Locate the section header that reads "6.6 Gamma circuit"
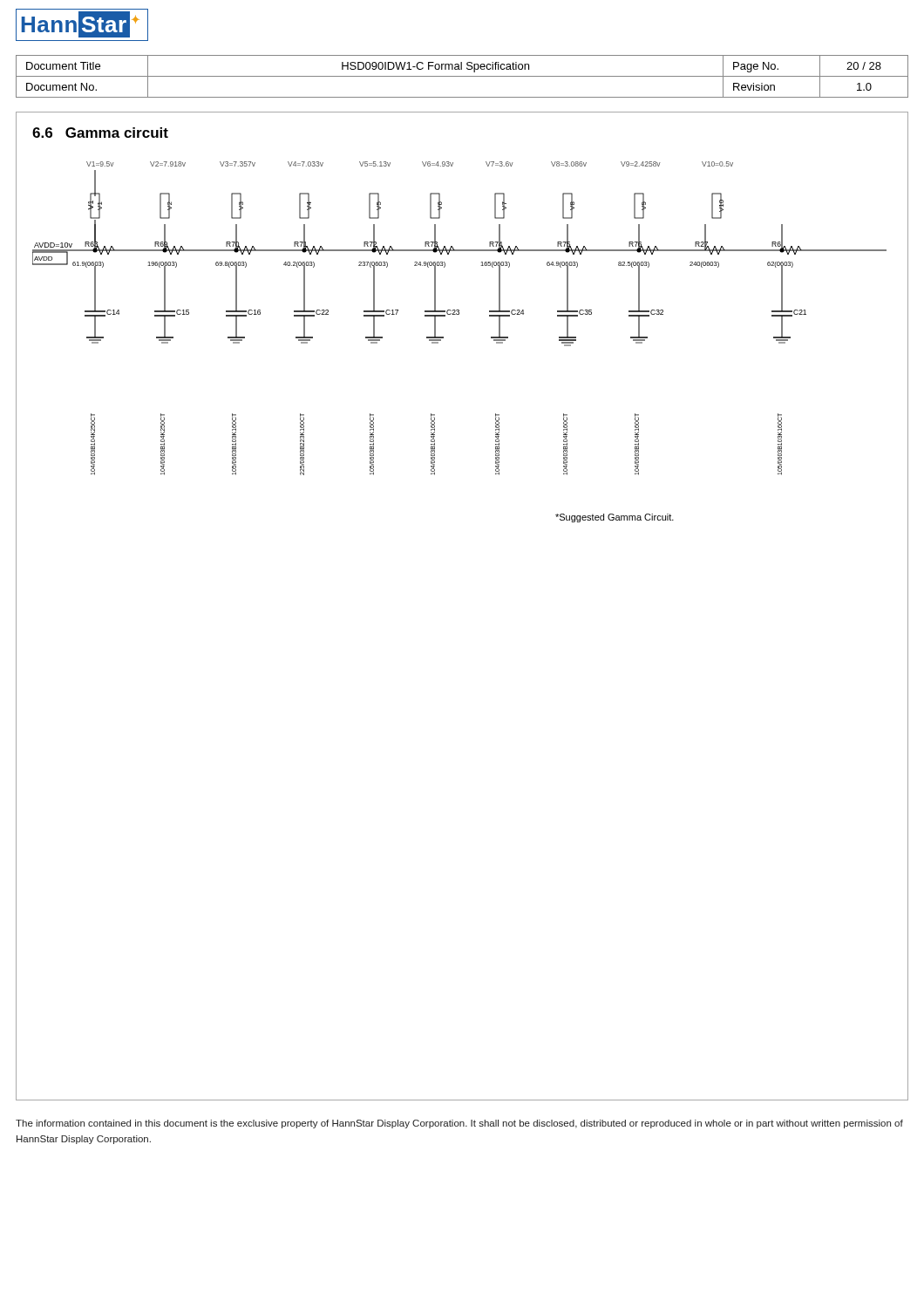The height and width of the screenshot is (1308, 924). 100,133
